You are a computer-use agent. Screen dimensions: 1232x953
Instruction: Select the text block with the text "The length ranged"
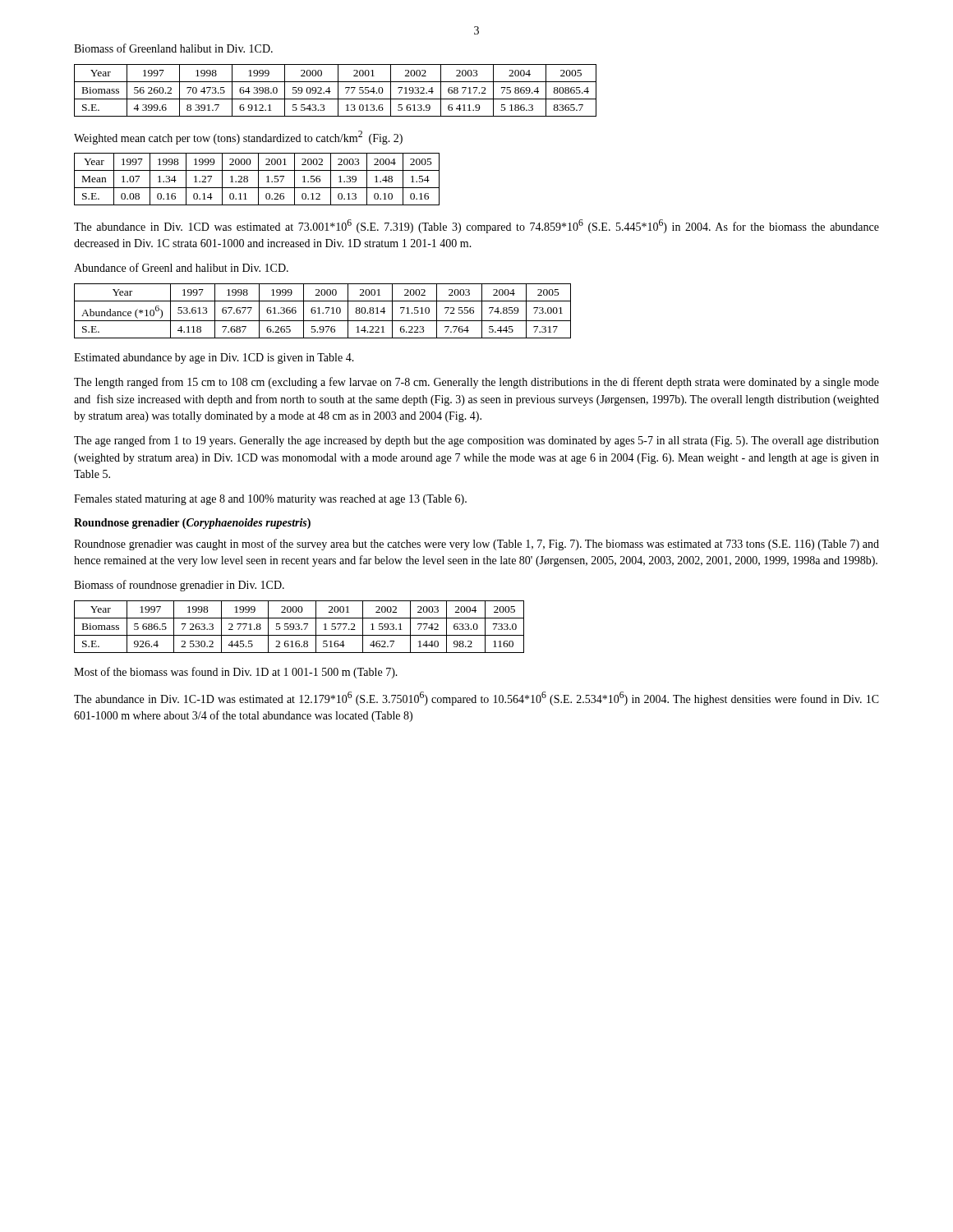click(476, 399)
